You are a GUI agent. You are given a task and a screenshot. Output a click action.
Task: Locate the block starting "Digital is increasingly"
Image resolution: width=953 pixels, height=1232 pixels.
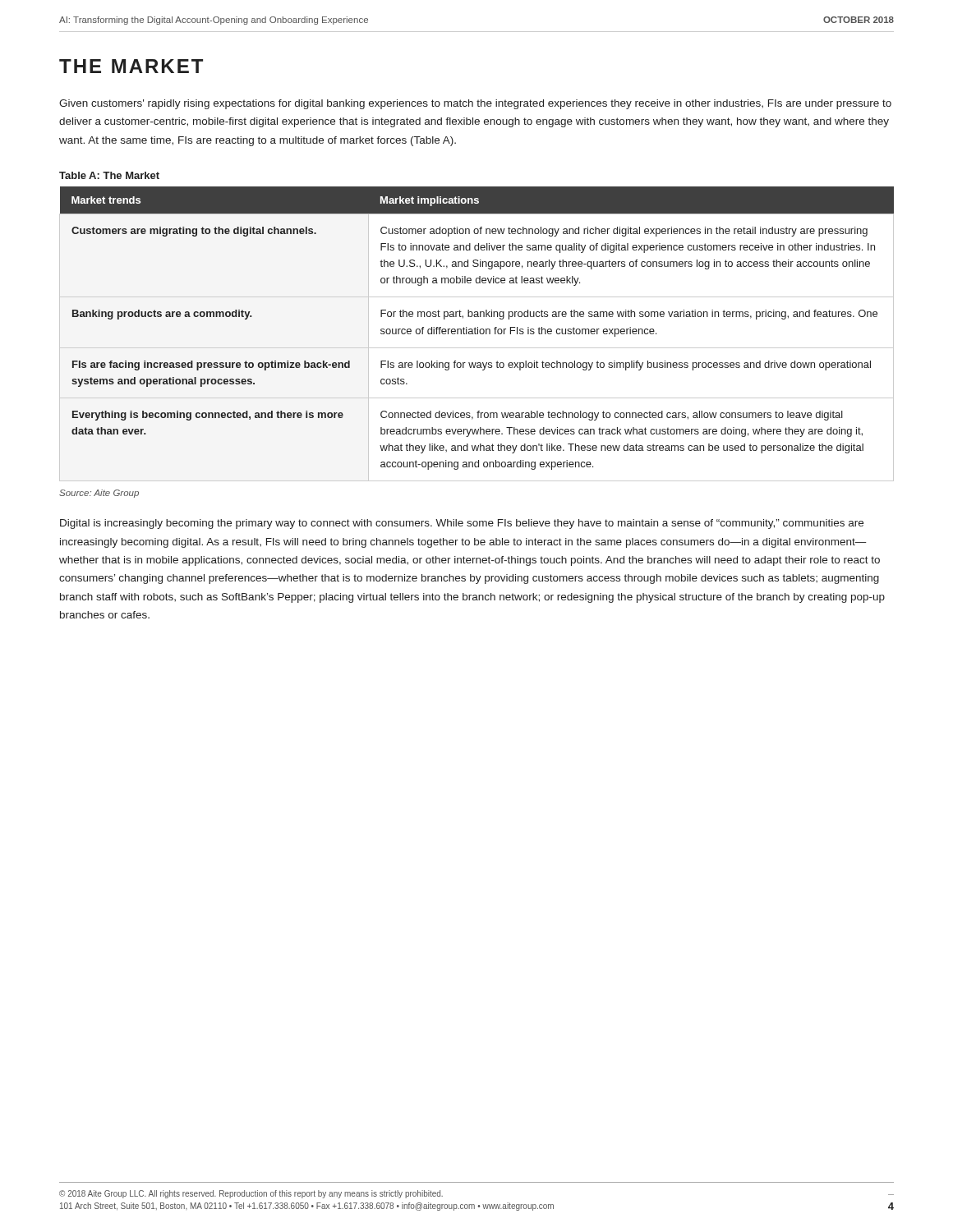pos(472,569)
